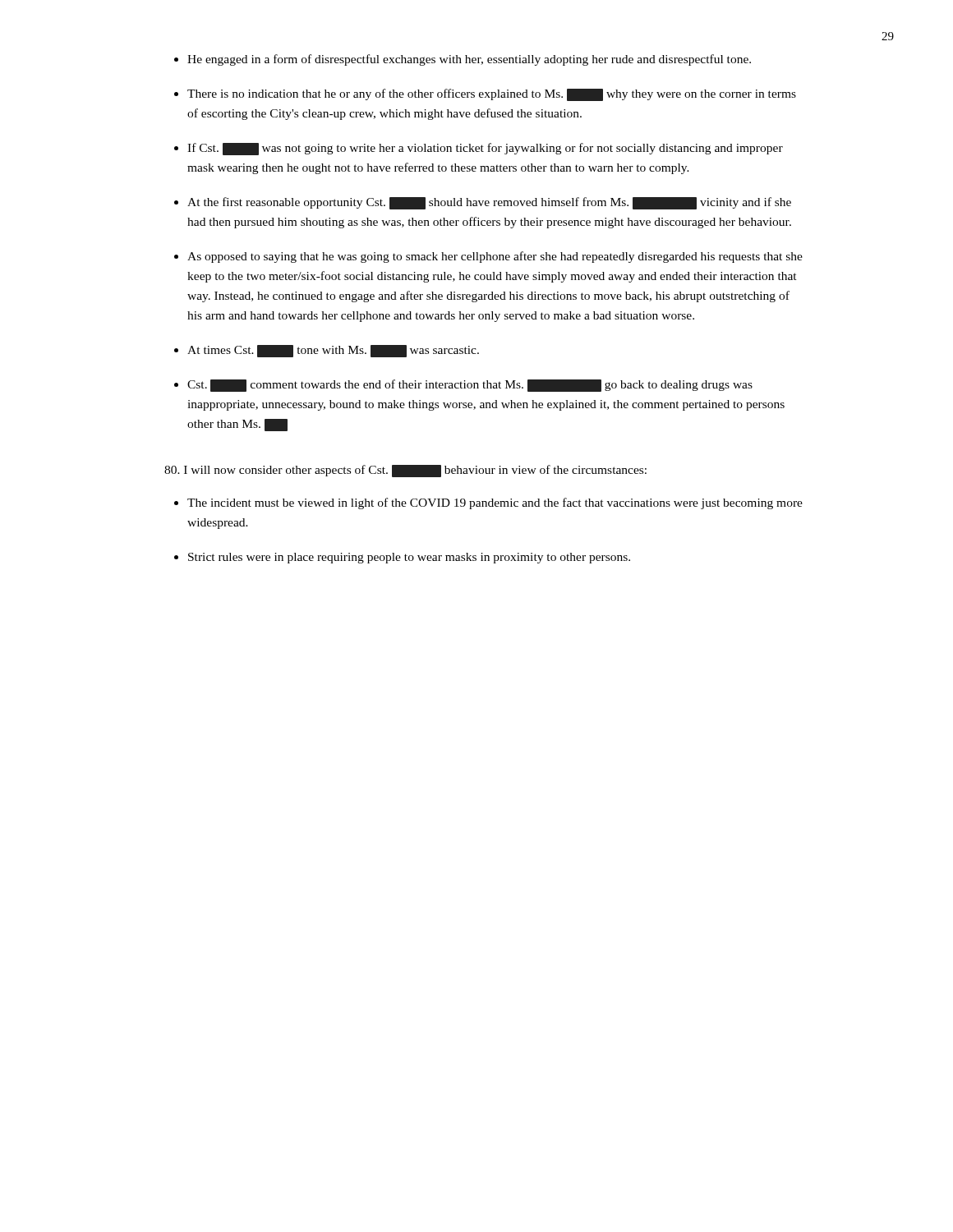
Task: Locate the text starting "The incident must be viewed in light of"
Action: (495, 512)
